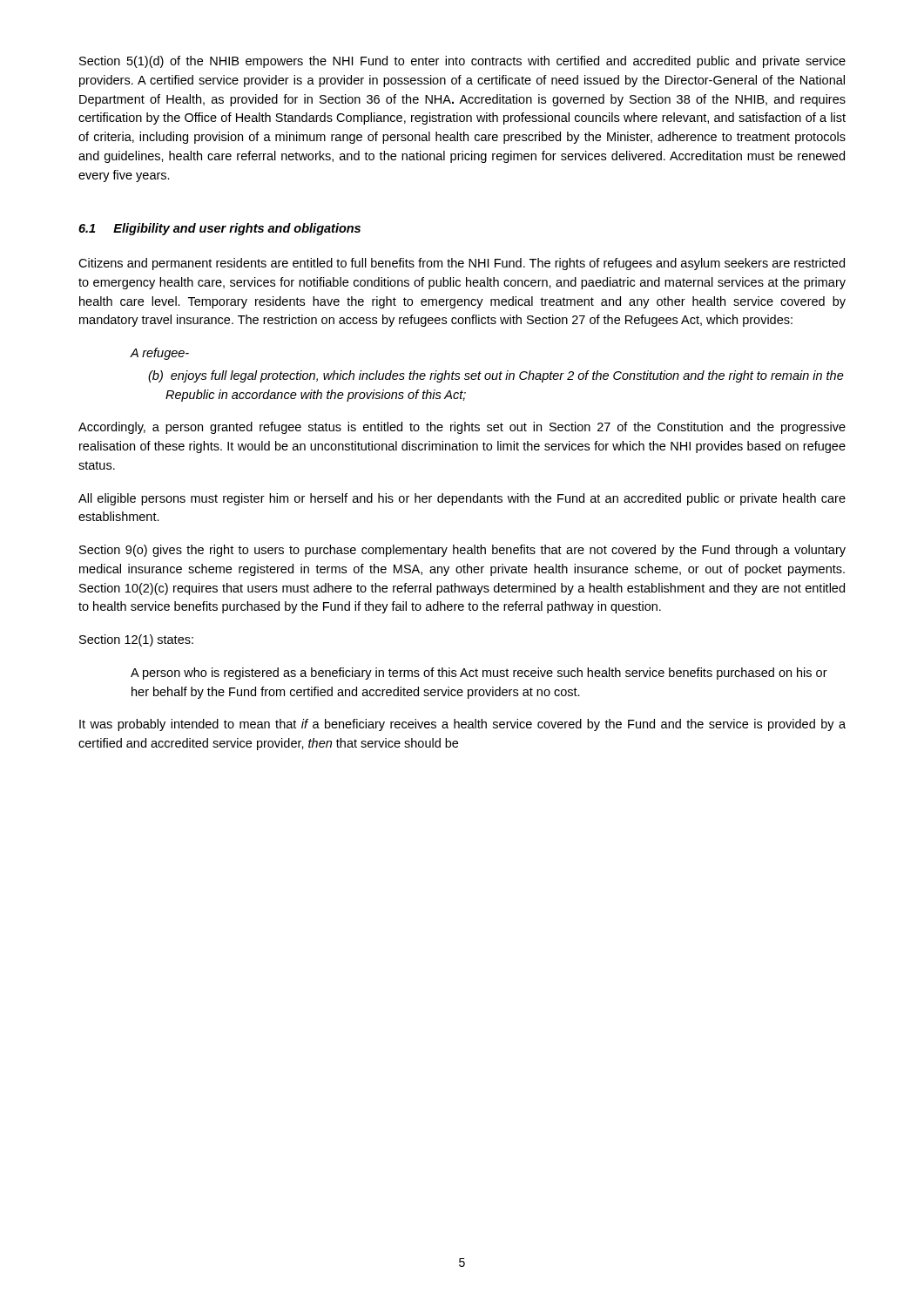Select the text block with the text "Section 5(1)(d) of the NHIB empowers the"

click(x=462, y=119)
